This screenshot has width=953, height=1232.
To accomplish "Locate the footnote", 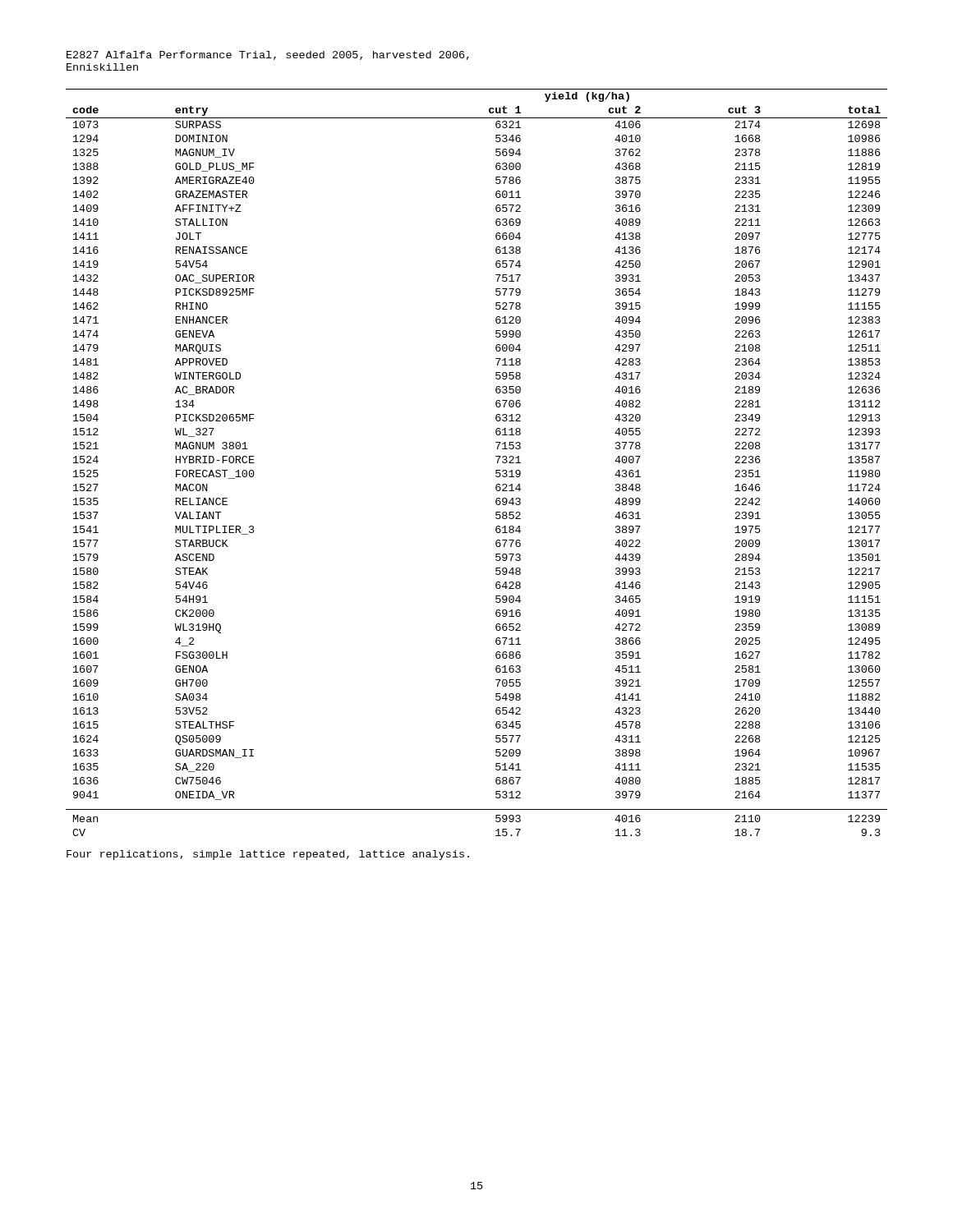I will 269,854.
